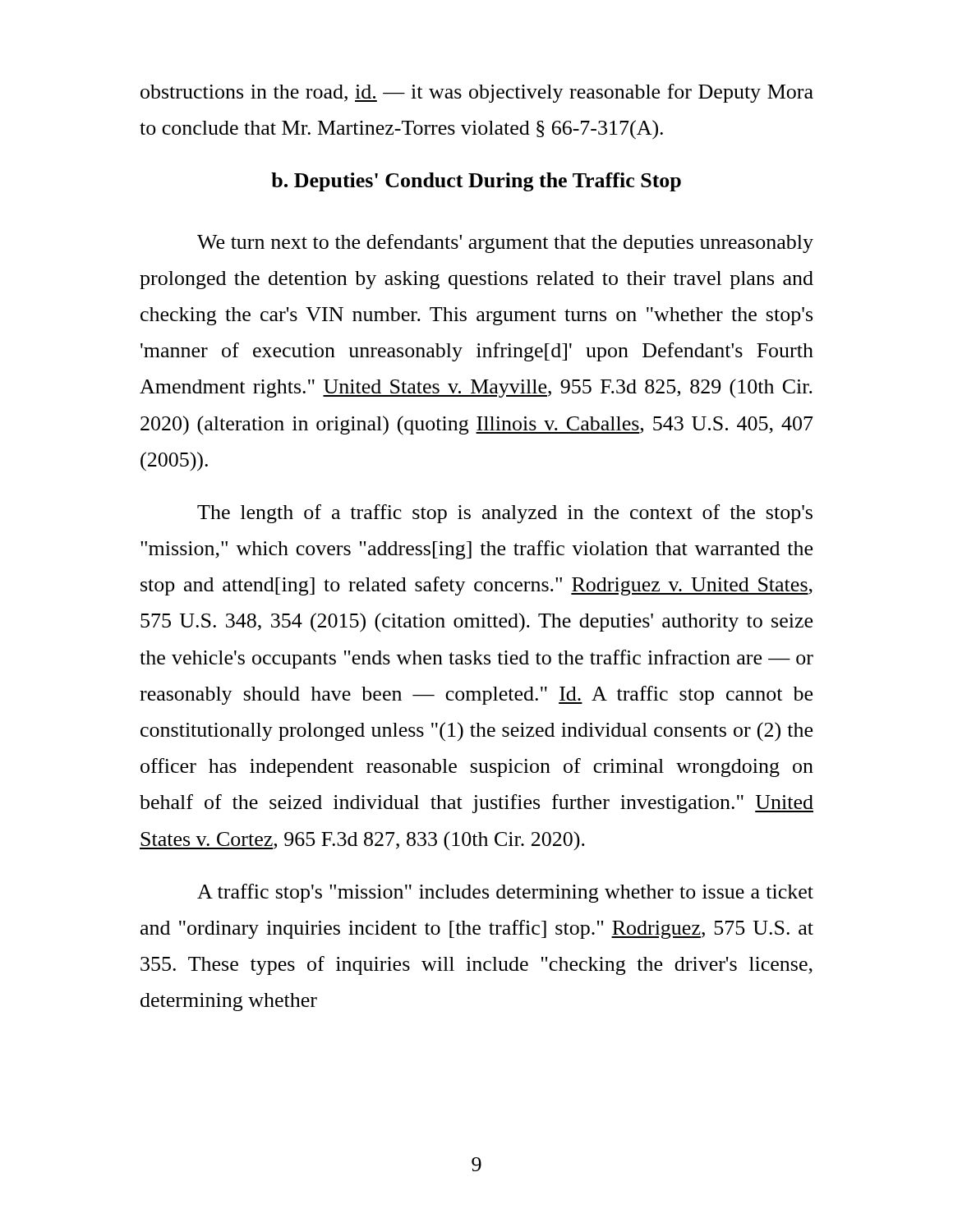Screen dimensions: 1232x953
Task: Find the text block starting "b. Deputies' Conduct During the Traffic Stop"
Action: click(x=476, y=181)
